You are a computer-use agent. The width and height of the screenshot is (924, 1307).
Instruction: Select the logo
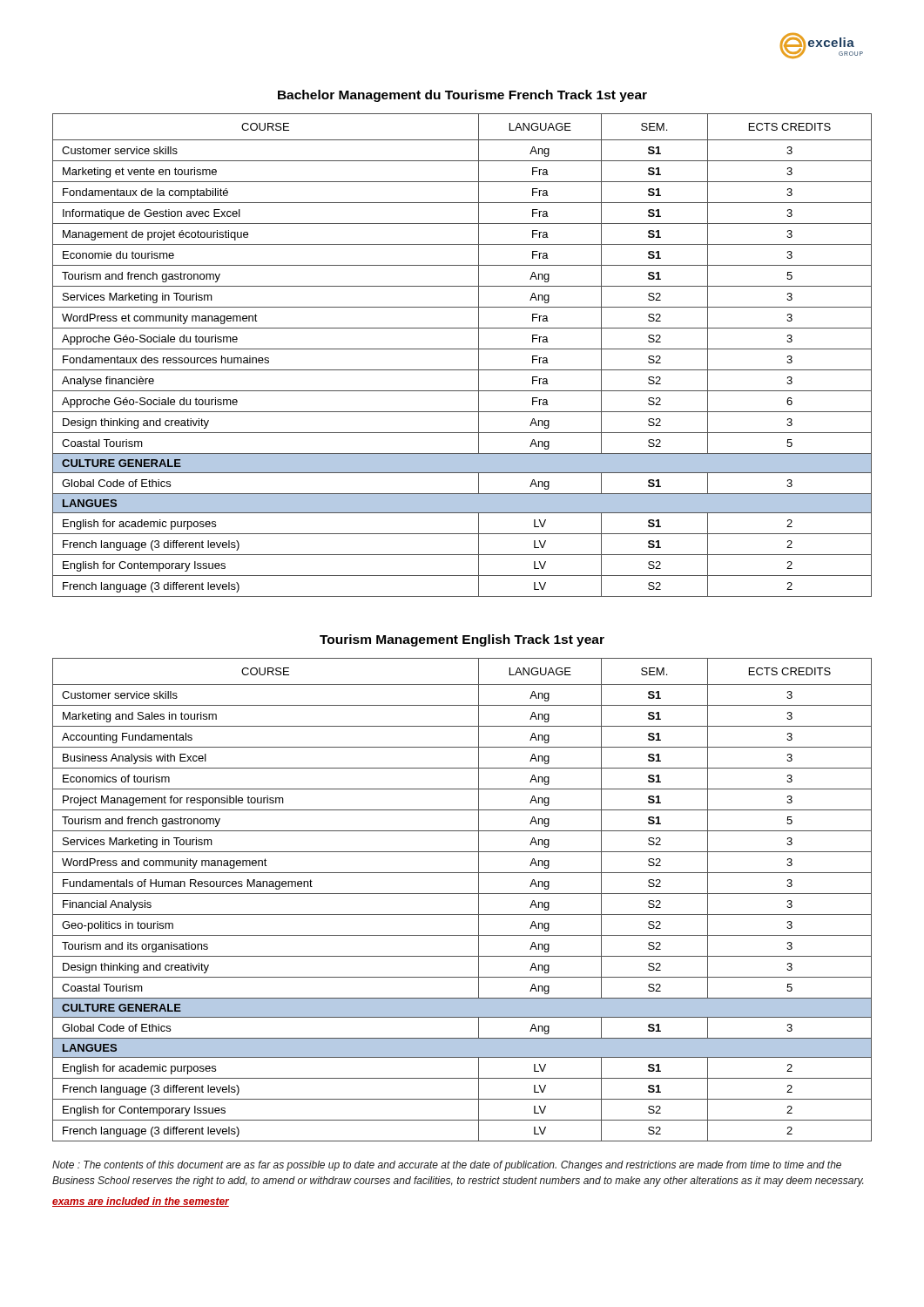point(824,47)
